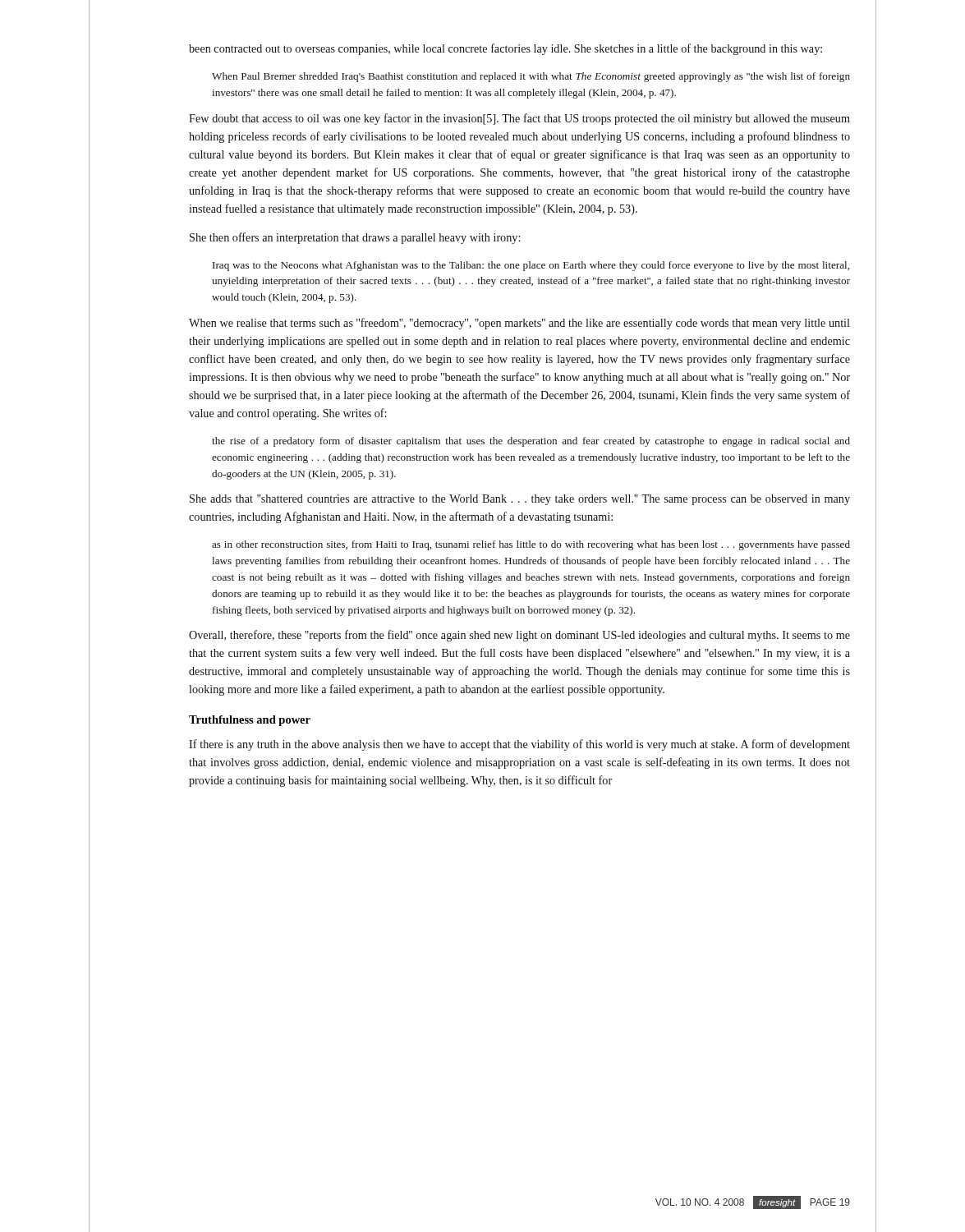Select the passage starting "When Paul Bremer shredded Iraq's"
The width and height of the screenshot is (965, 1232).
pyautogui.click(x=531, y=84)
